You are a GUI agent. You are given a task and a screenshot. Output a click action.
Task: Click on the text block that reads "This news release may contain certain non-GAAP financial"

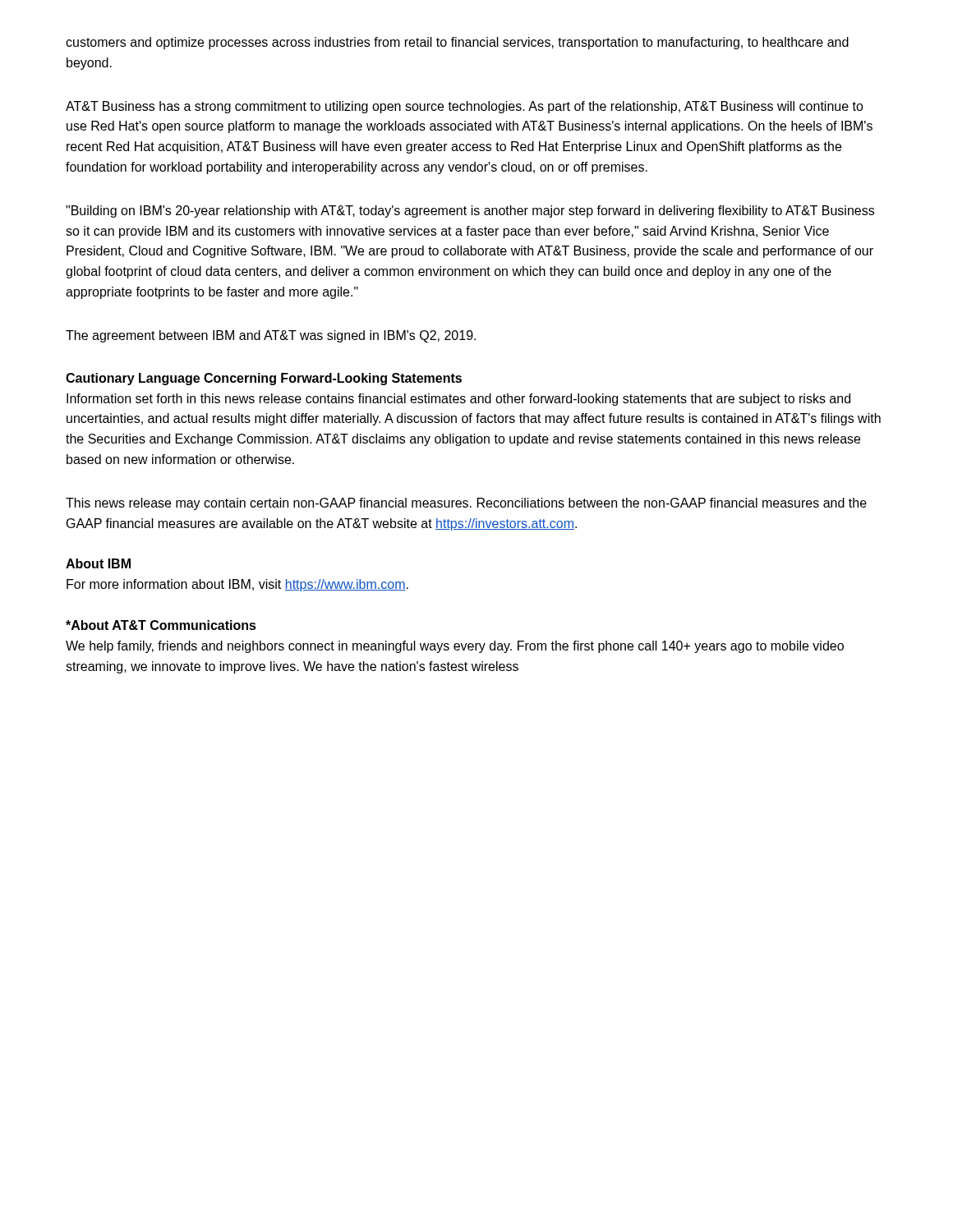[x=466, y=513]
